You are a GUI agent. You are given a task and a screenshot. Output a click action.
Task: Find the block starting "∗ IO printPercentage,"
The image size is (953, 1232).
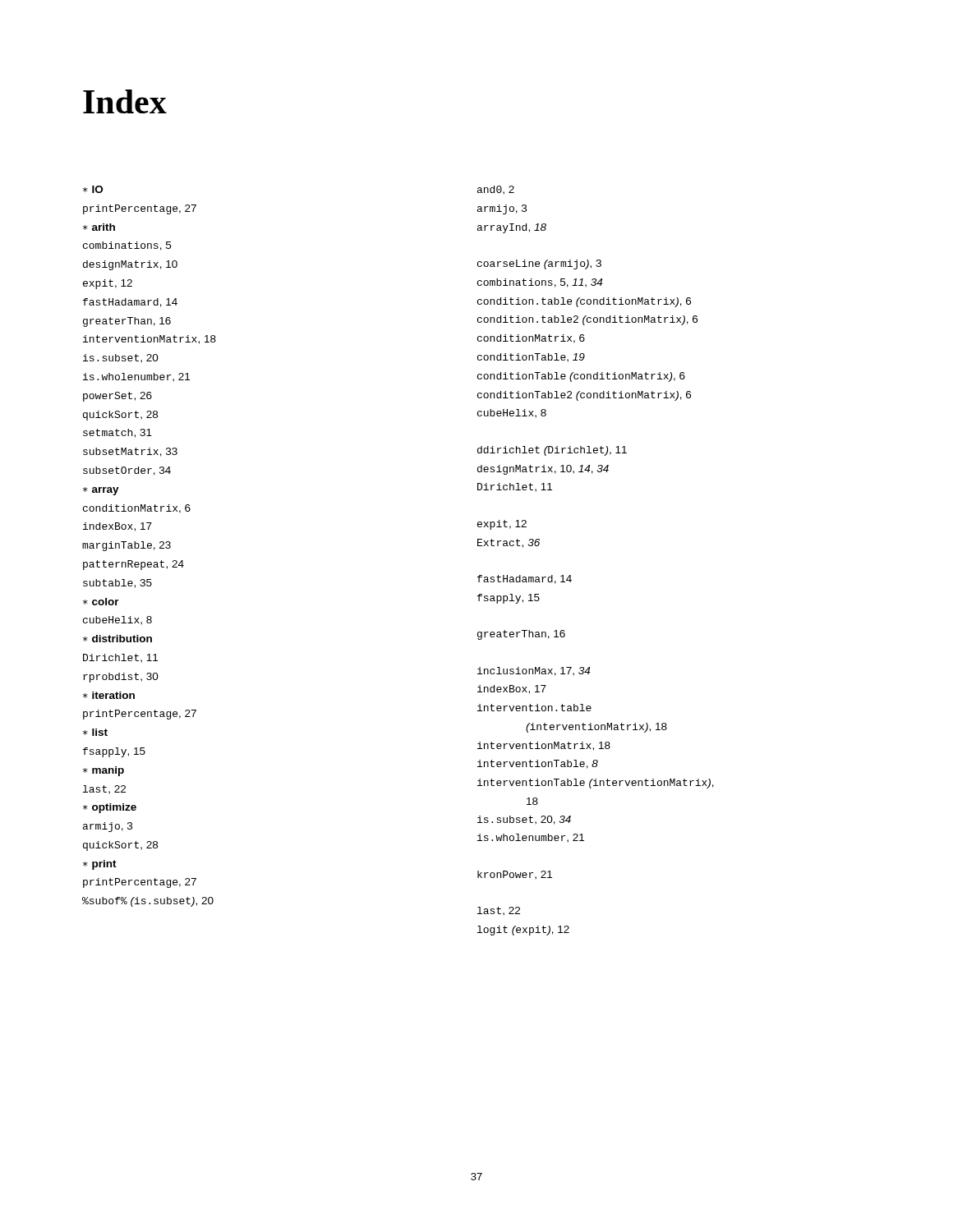click(x=93, y=189)
